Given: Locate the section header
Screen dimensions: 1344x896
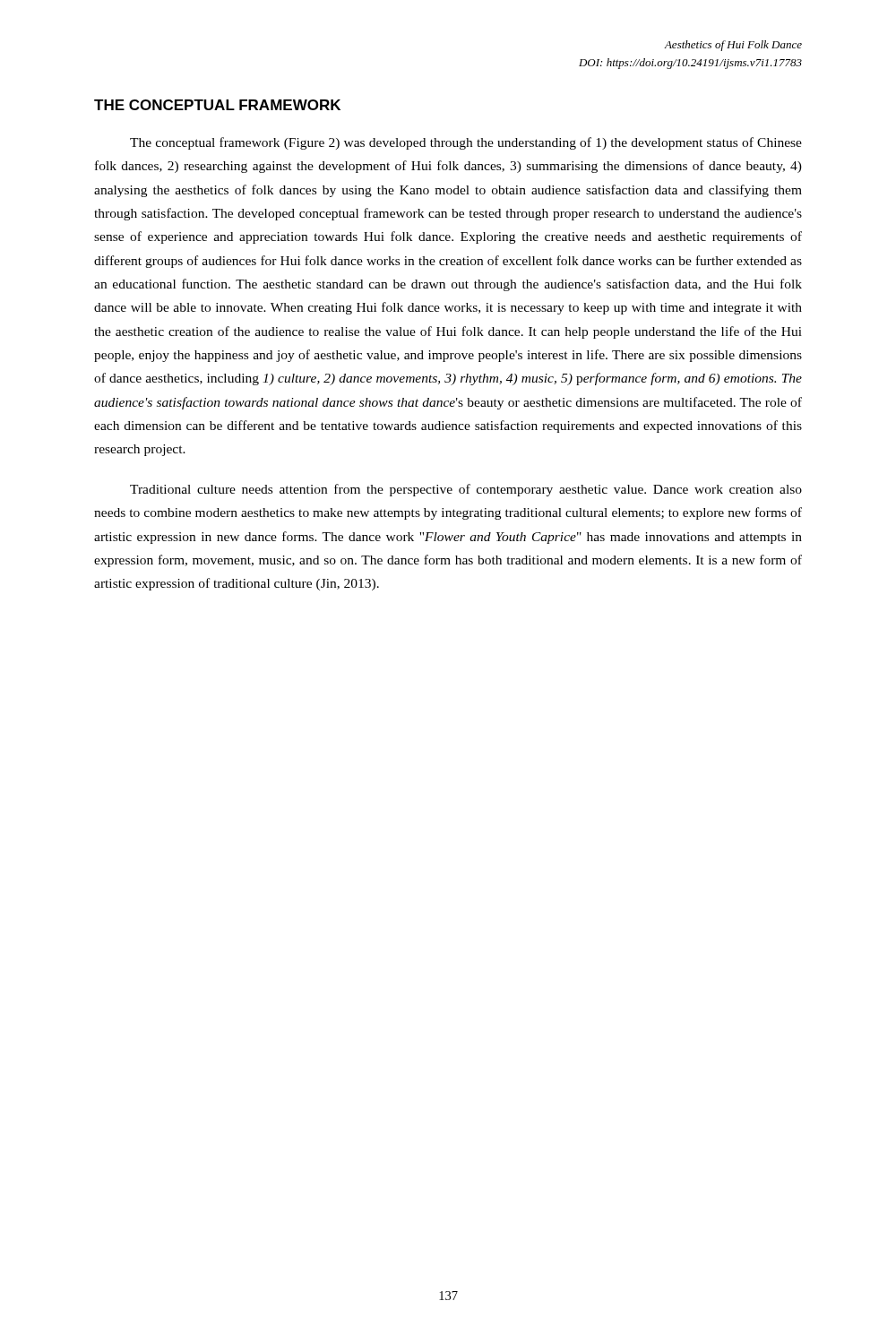Looking at the screenshot, I should pyautogui.click(x=218, y=105).
